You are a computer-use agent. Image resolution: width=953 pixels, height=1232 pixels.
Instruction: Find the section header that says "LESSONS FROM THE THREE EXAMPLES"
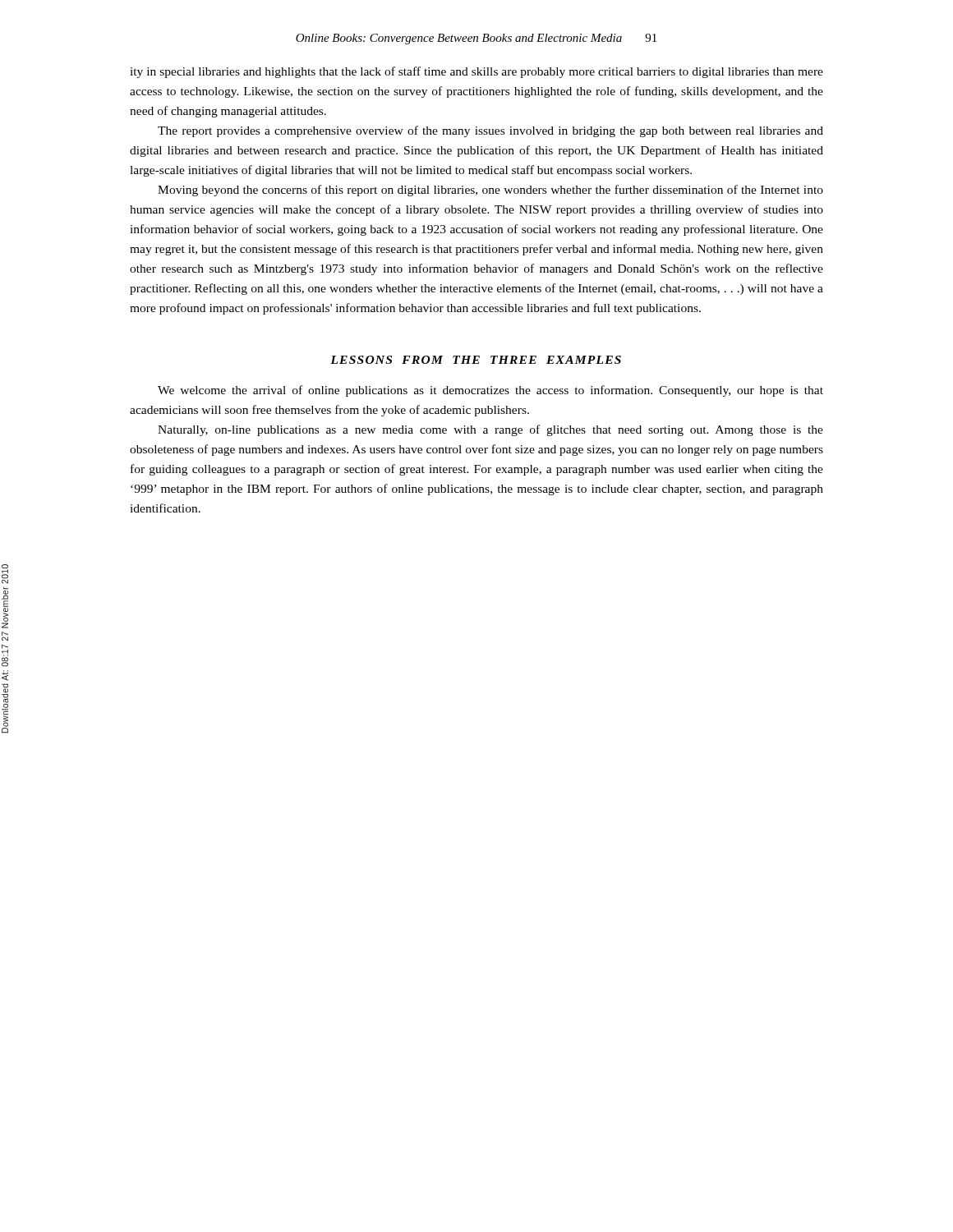476,359
